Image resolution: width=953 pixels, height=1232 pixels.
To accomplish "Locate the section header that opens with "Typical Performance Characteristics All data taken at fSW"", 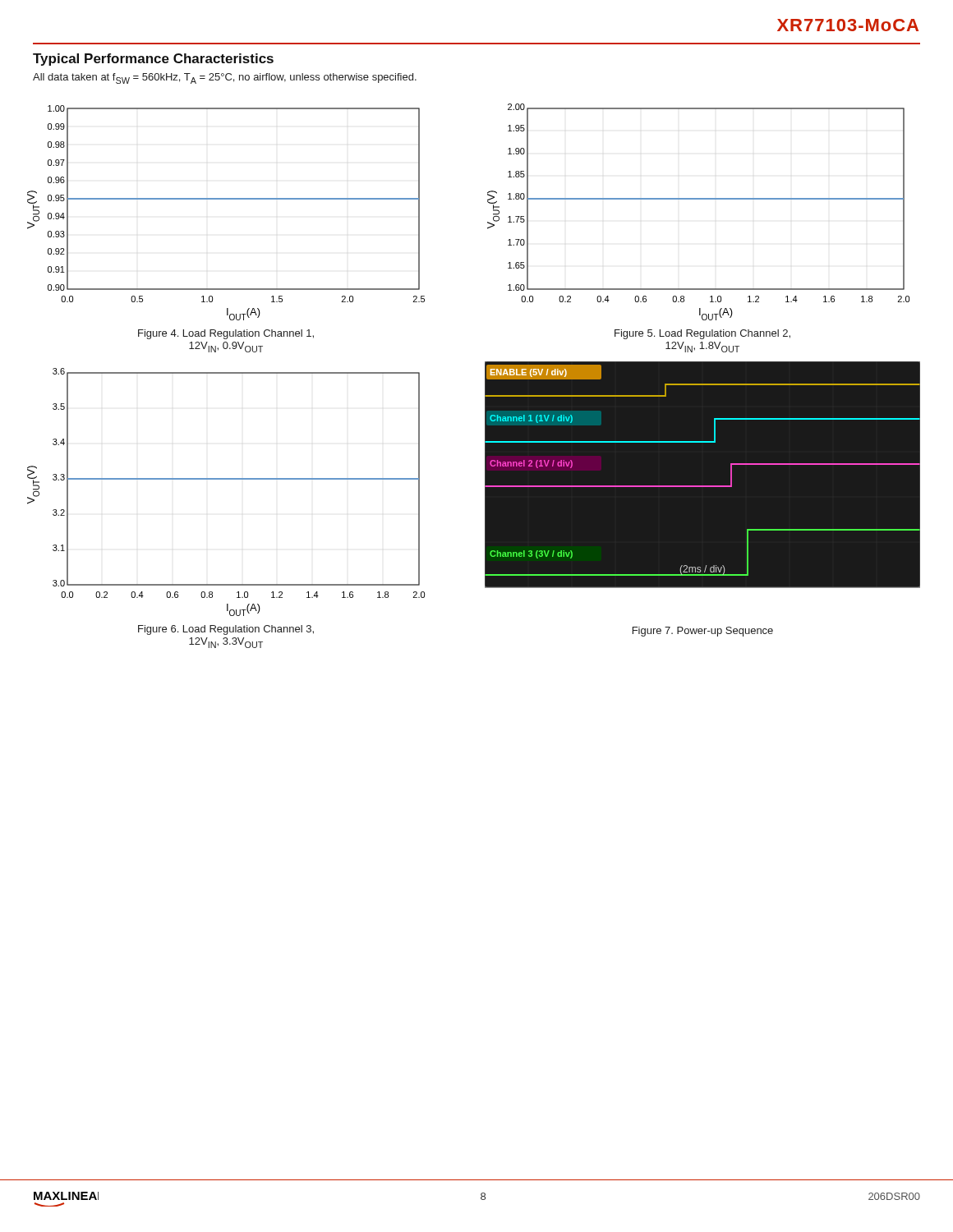I will pos(225,68).
